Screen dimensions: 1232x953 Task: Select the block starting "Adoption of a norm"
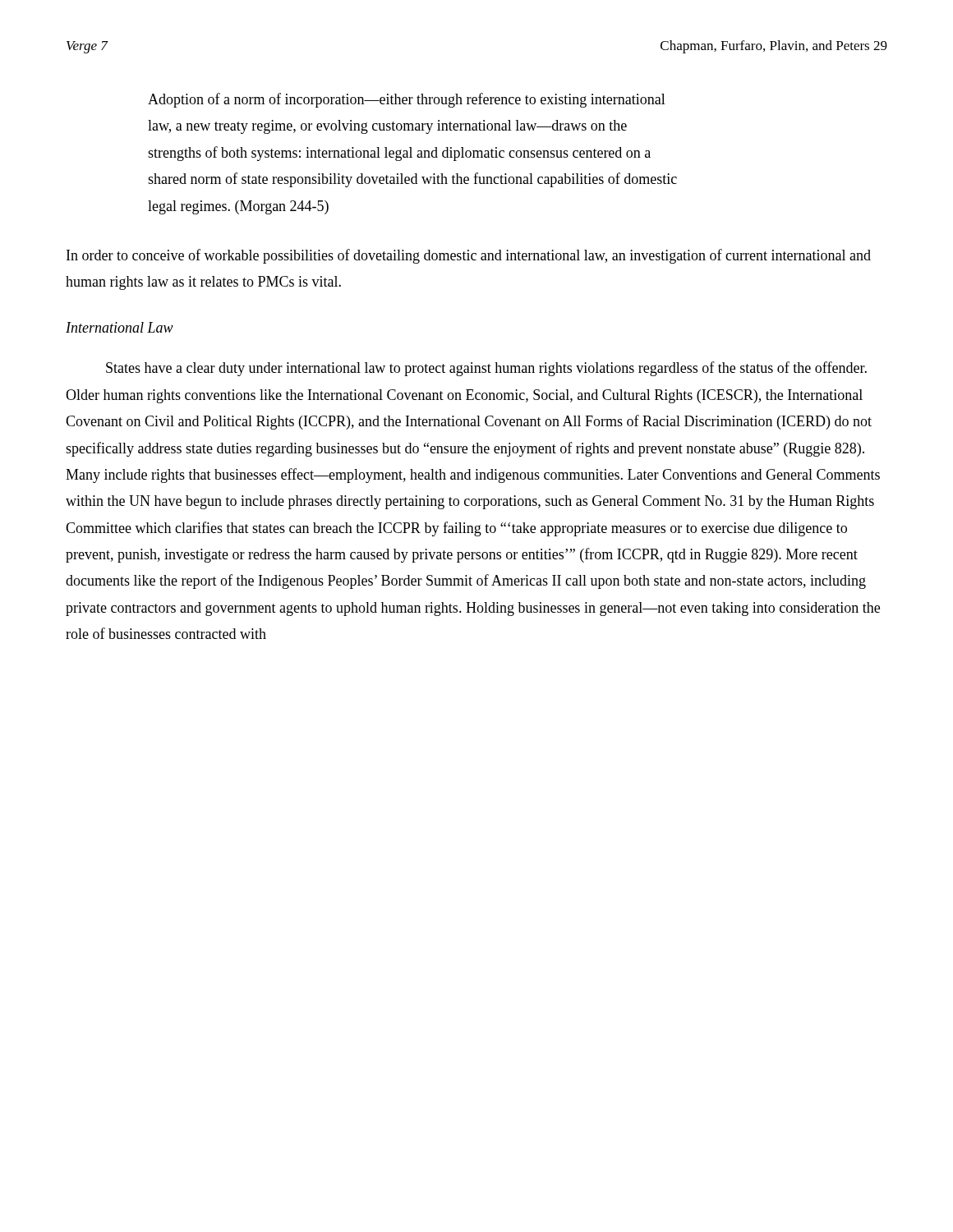tap(501, 153)
